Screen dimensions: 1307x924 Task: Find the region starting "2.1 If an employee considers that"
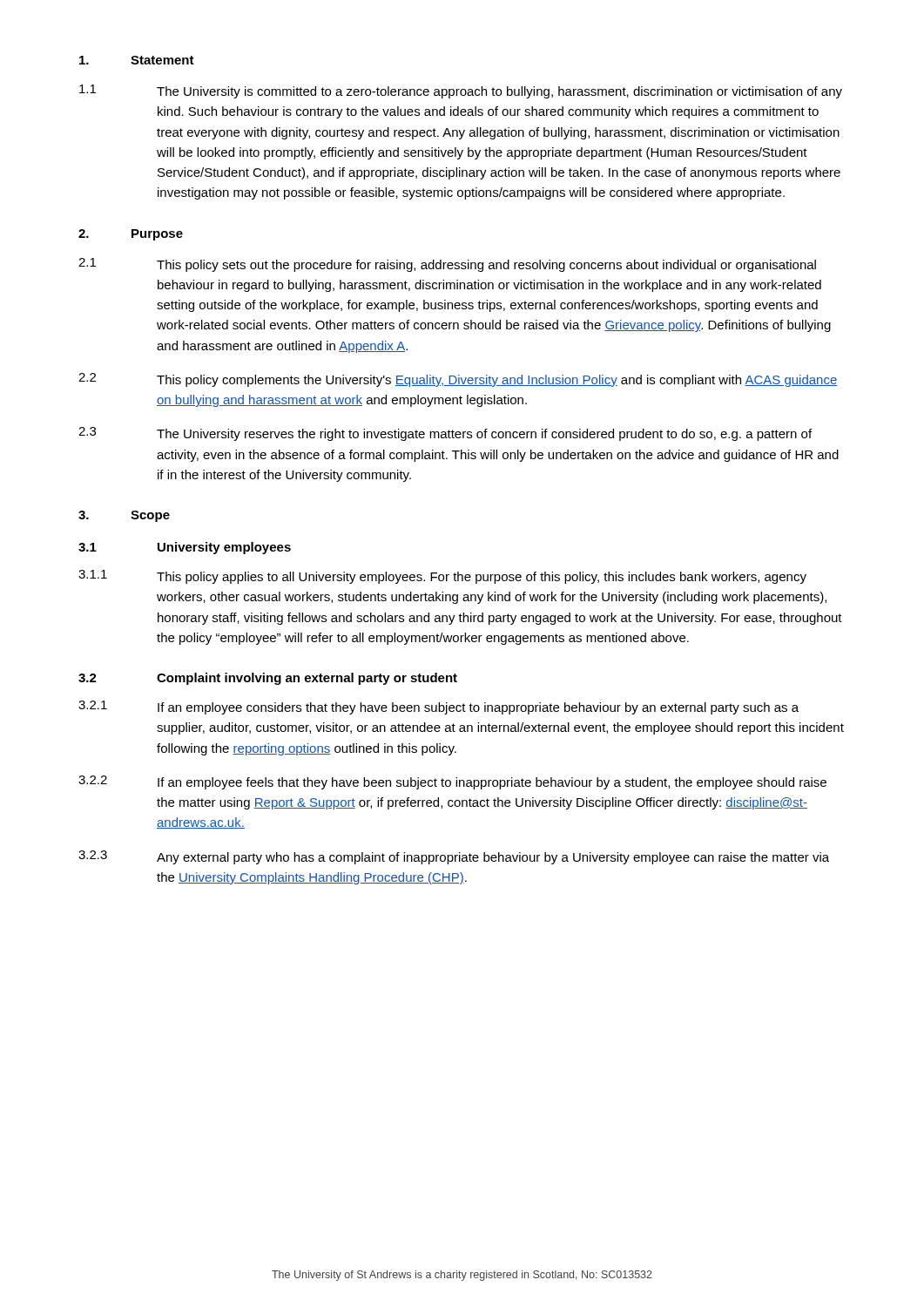462,727
